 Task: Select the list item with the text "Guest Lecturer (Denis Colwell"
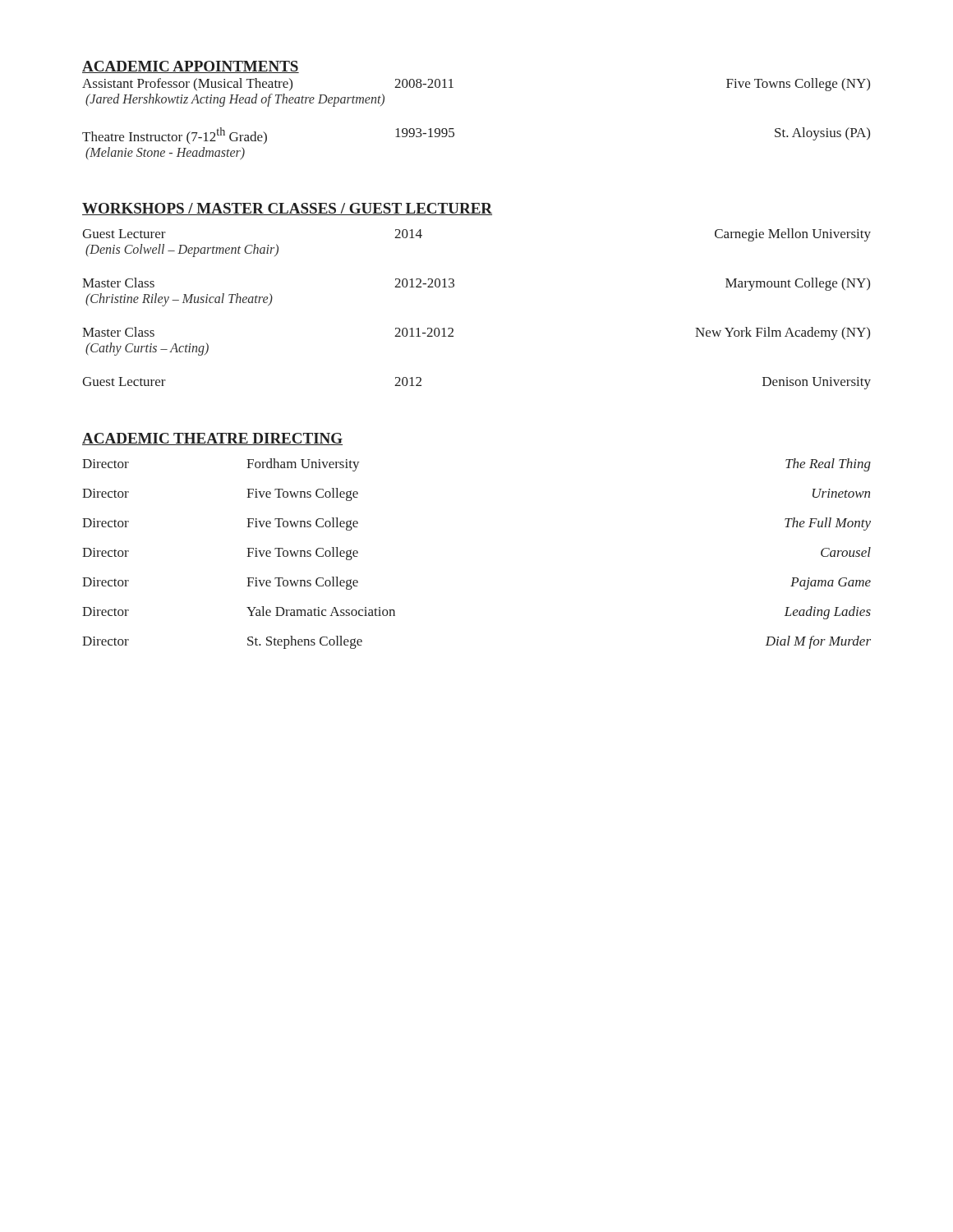(x=121, y=234)
